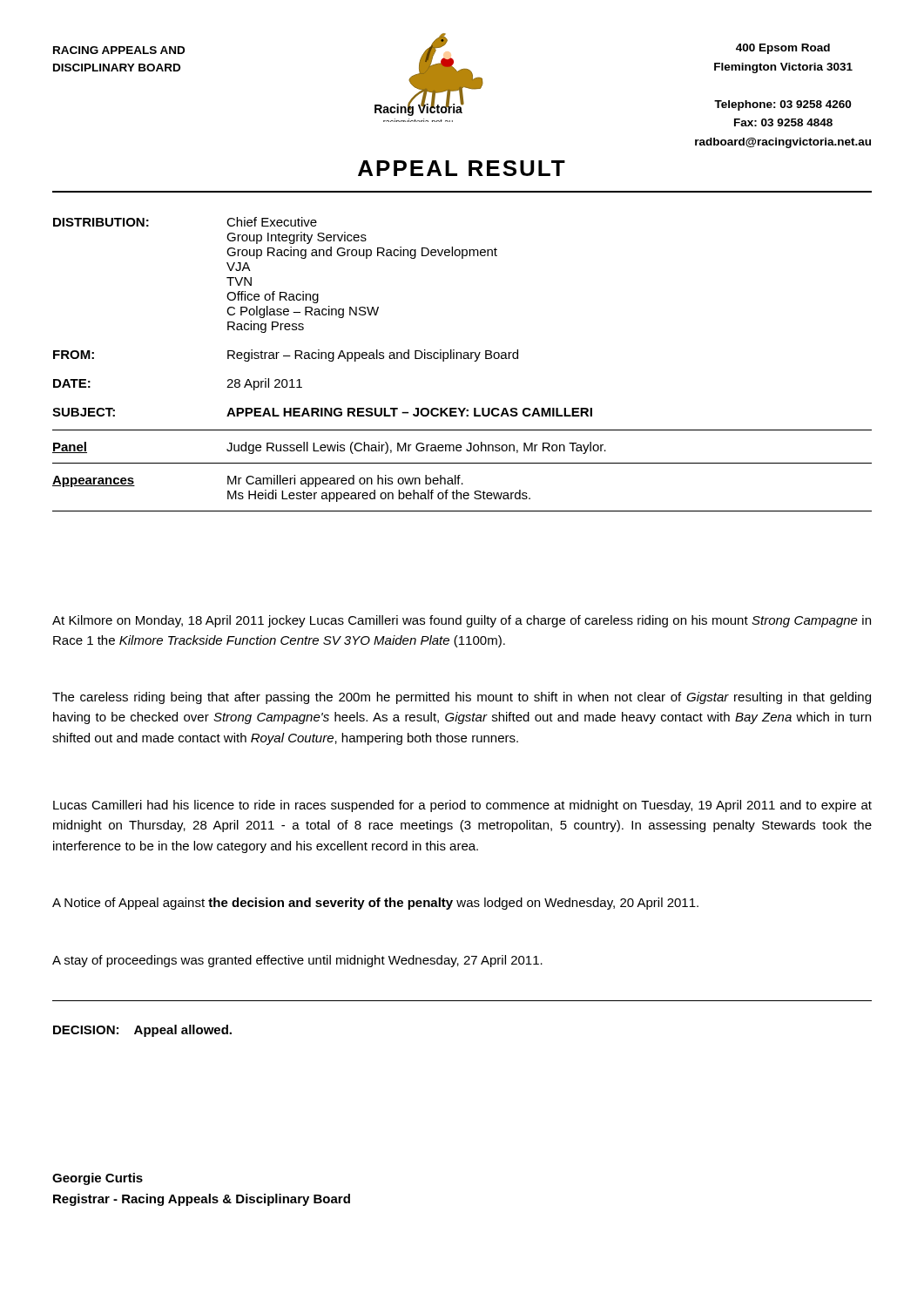Image resolution: width=924 pixels, height=1307 pixels.
Task: Click on the passage starting "DECISION: Appeal allowed."
Action: click(142, 1029)
